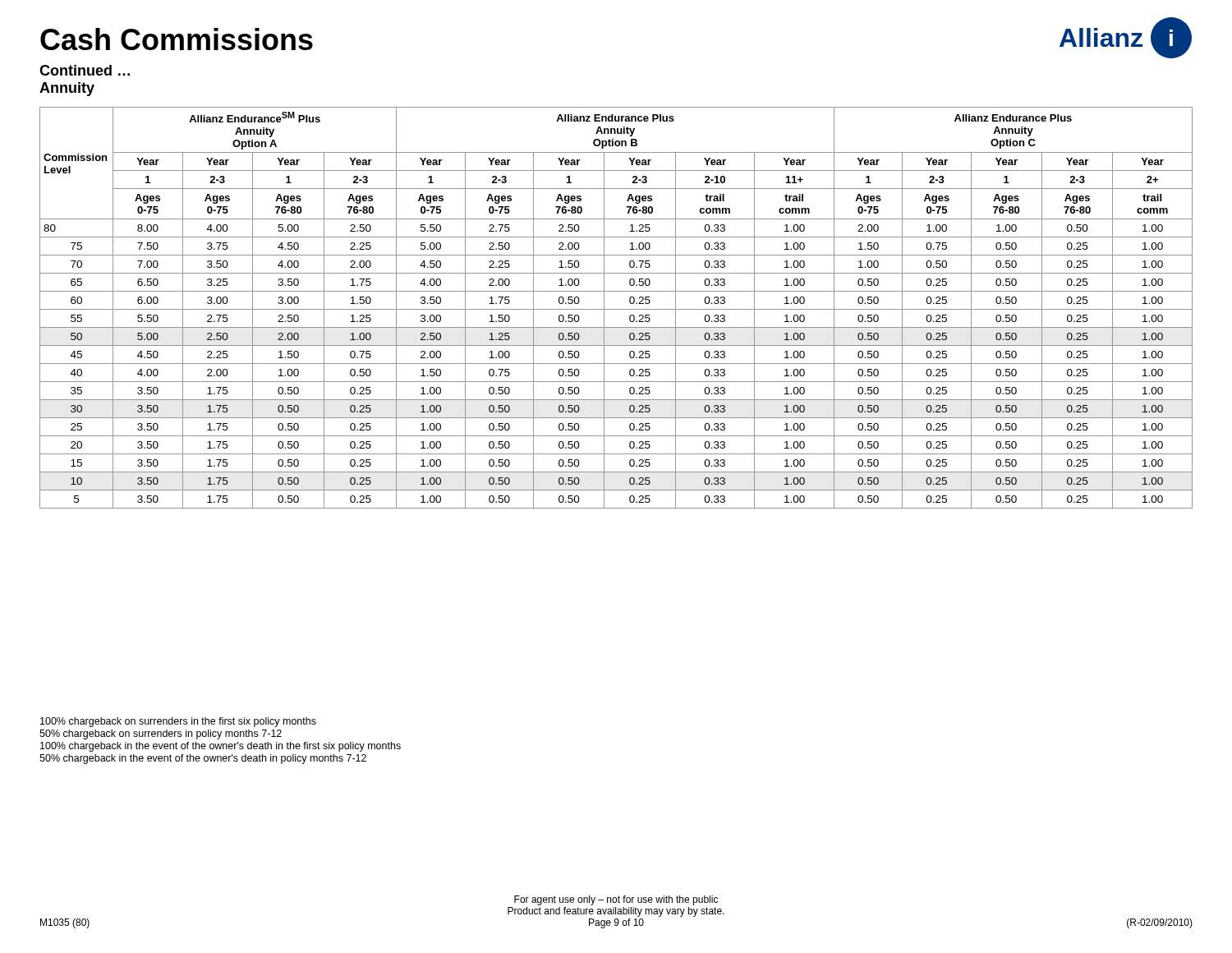Click on the element starting "50% chargeback on surrenders in policy"
This screenshot has height=953, width=1232.
coord(161,734)
